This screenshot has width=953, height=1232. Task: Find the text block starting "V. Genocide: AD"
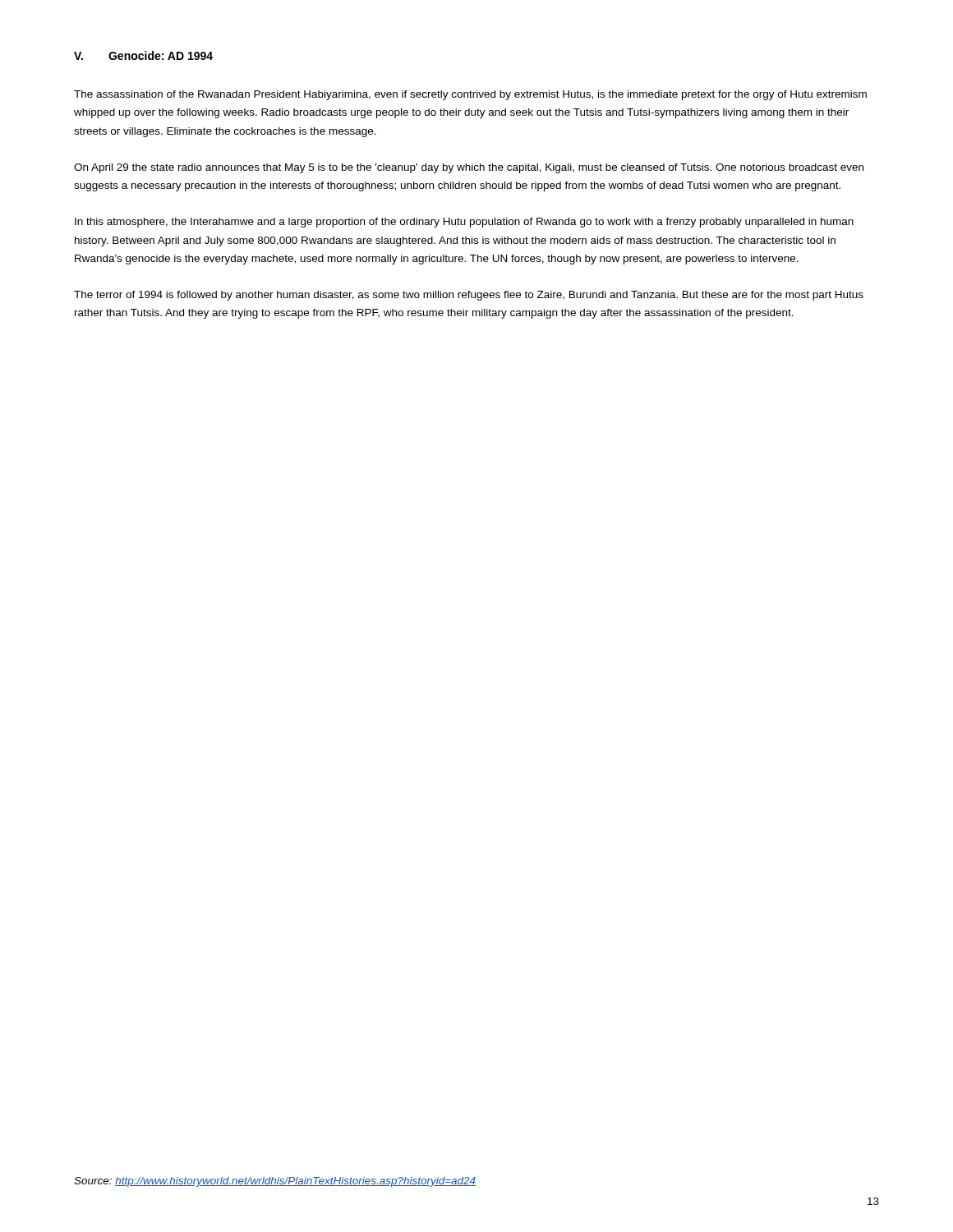point(143,55)
